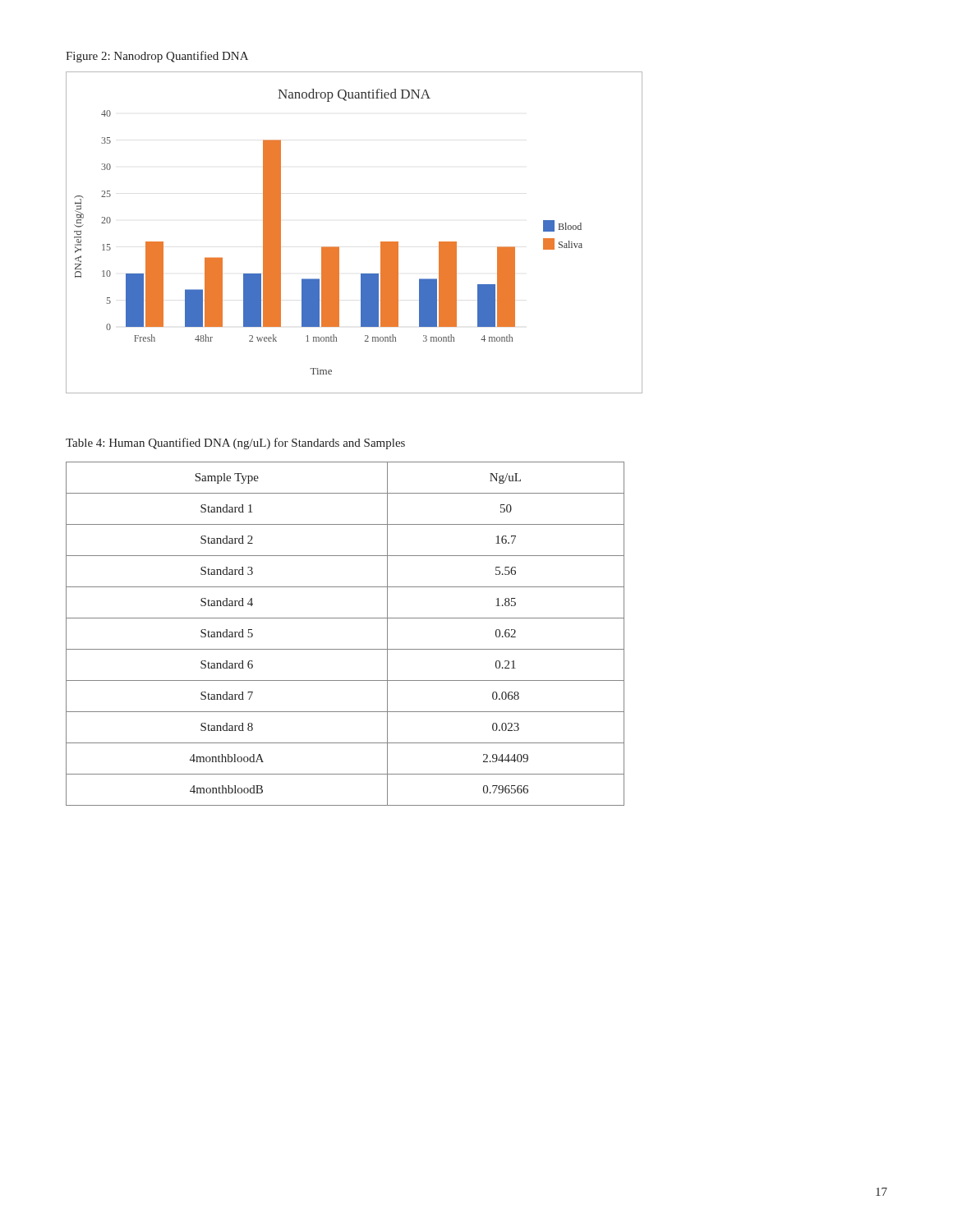Select the grouped bar chart

tap(476, 234)
